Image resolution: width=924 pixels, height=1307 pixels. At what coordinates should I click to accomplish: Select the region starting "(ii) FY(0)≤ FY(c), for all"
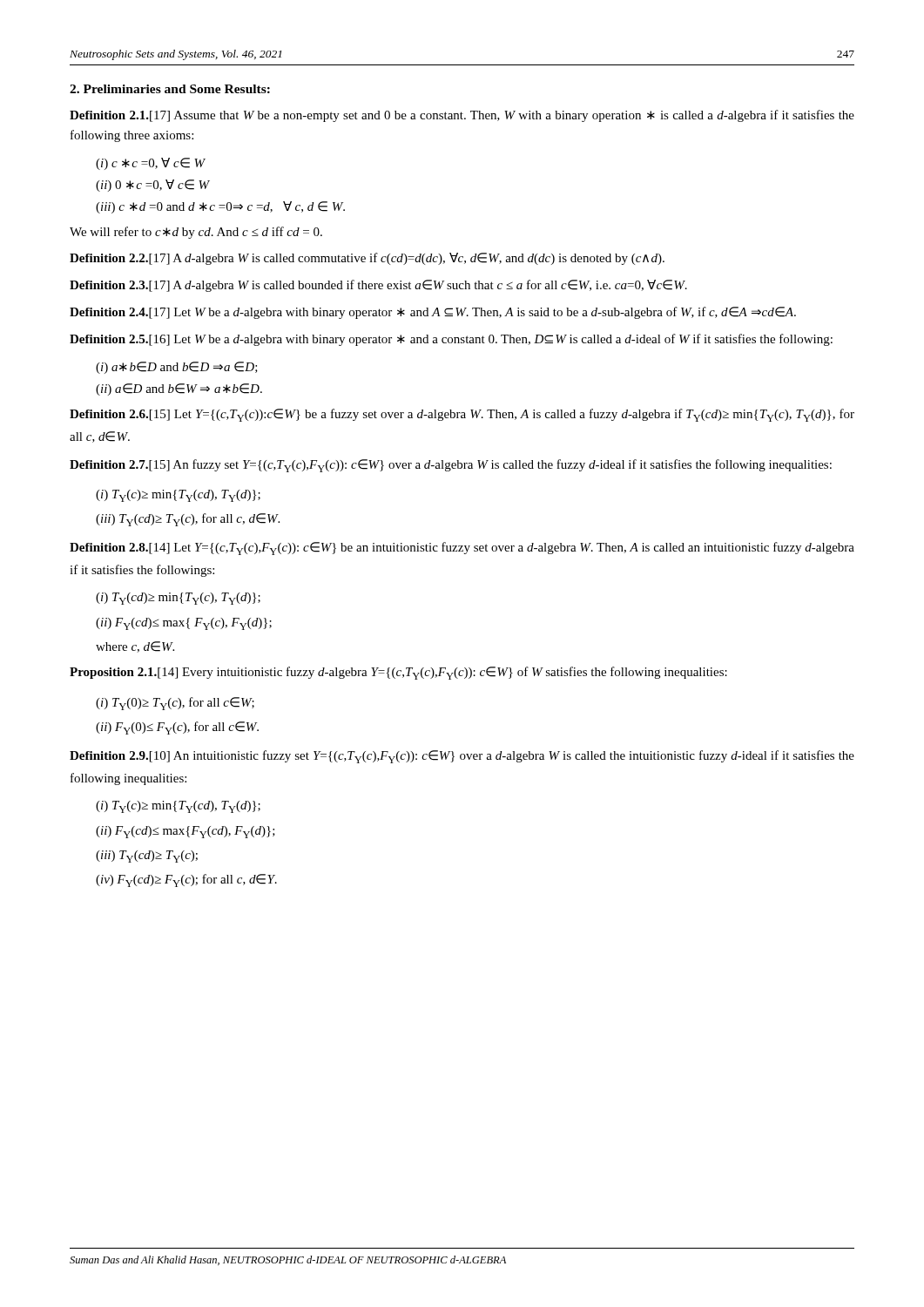click(178, 729)
